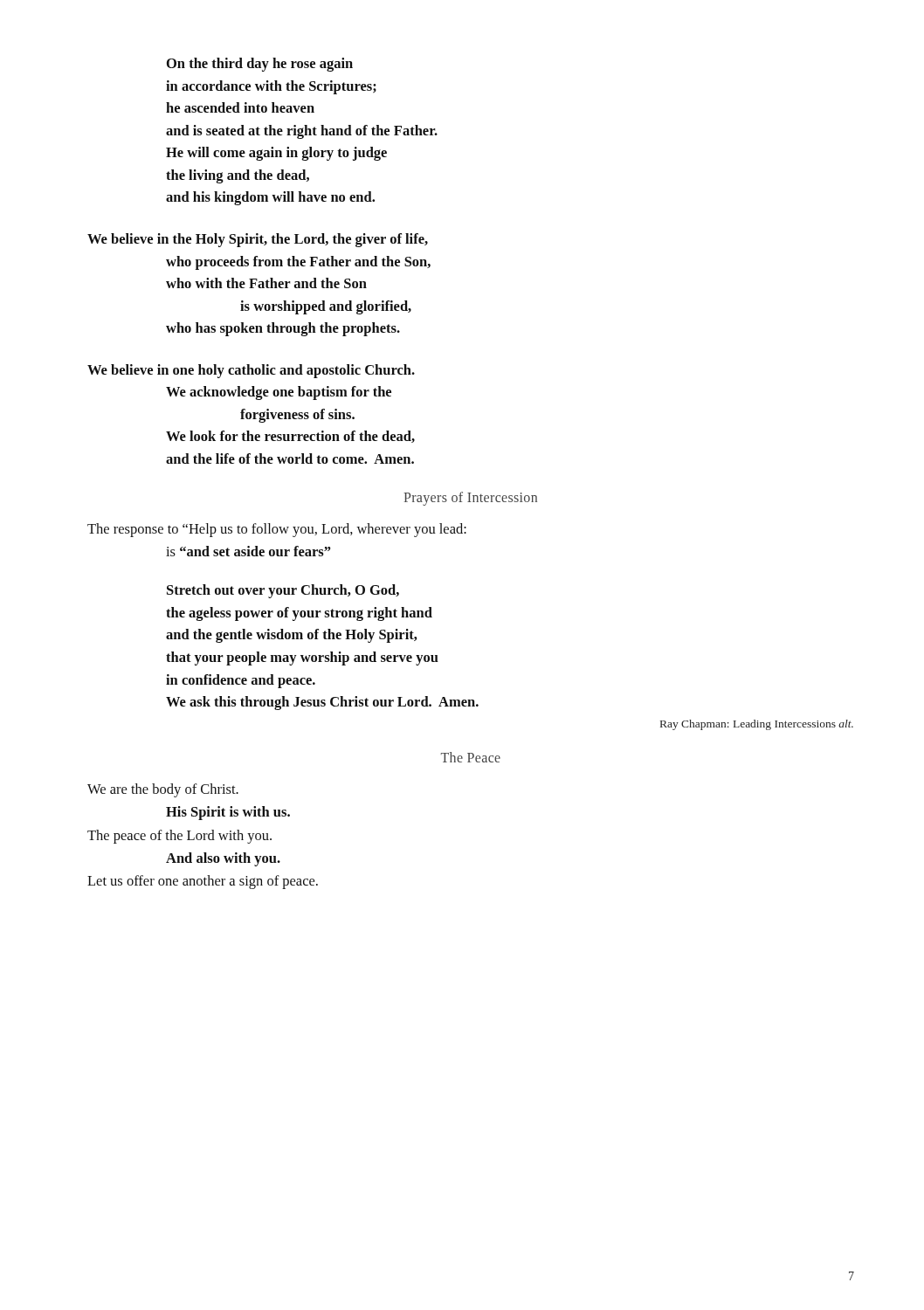This screenshot has height=1310, width=924.
Task: Select the text block that says "The response to “Help us to follow you,"
Action: (x=277, y=542)
